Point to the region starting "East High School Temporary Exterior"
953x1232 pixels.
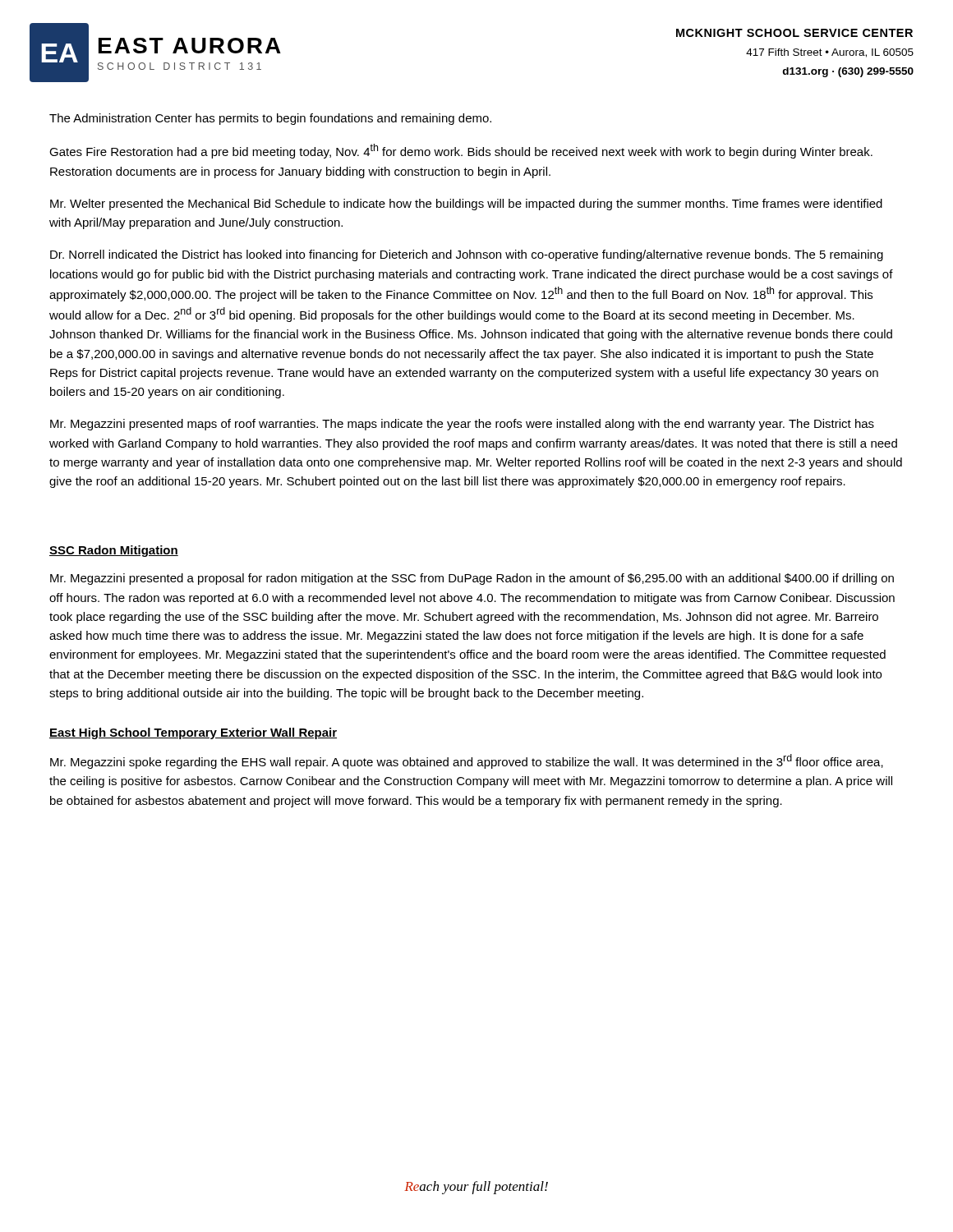tap(193, 732)
